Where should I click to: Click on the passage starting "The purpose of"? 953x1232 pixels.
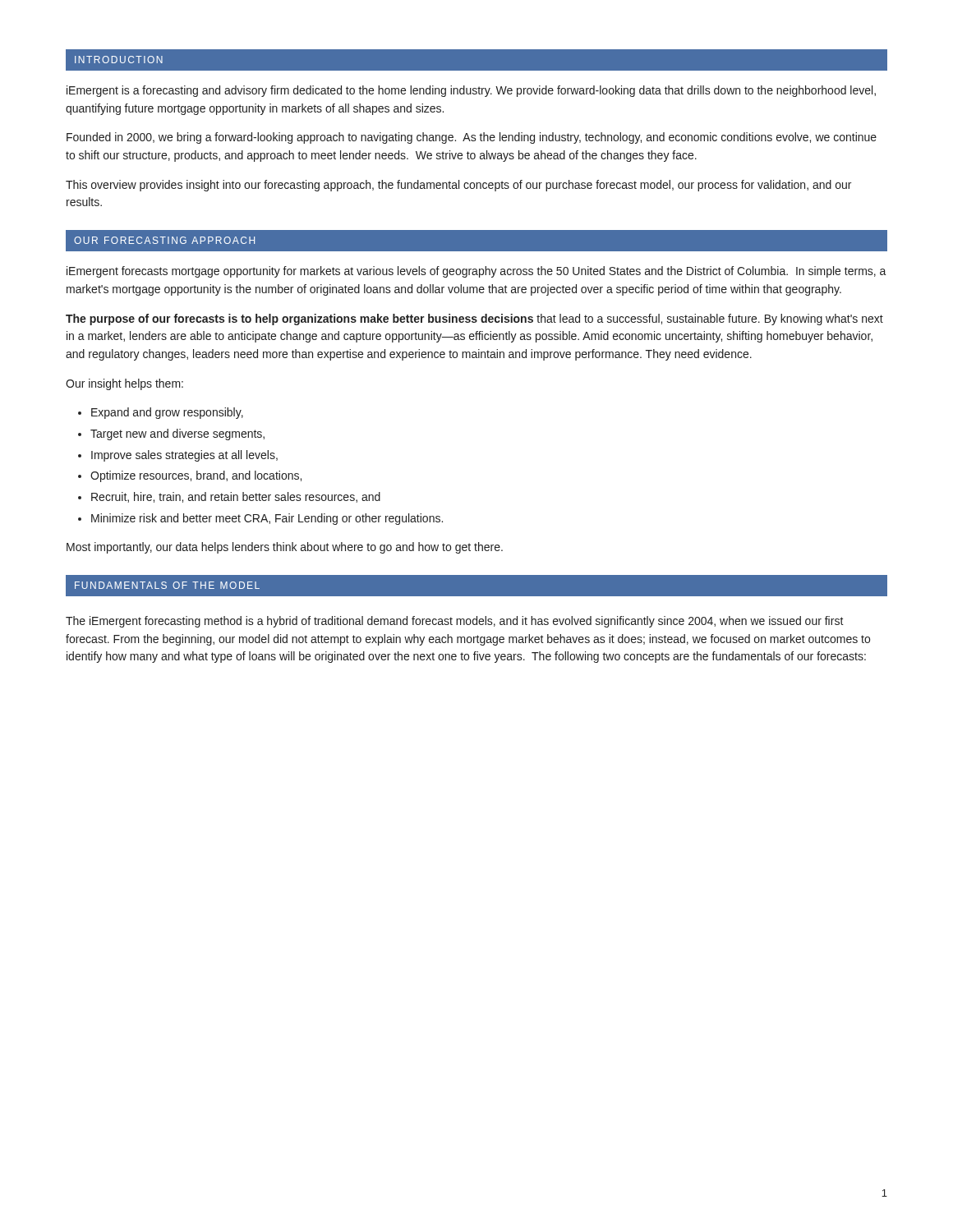[x=474, y=336]
